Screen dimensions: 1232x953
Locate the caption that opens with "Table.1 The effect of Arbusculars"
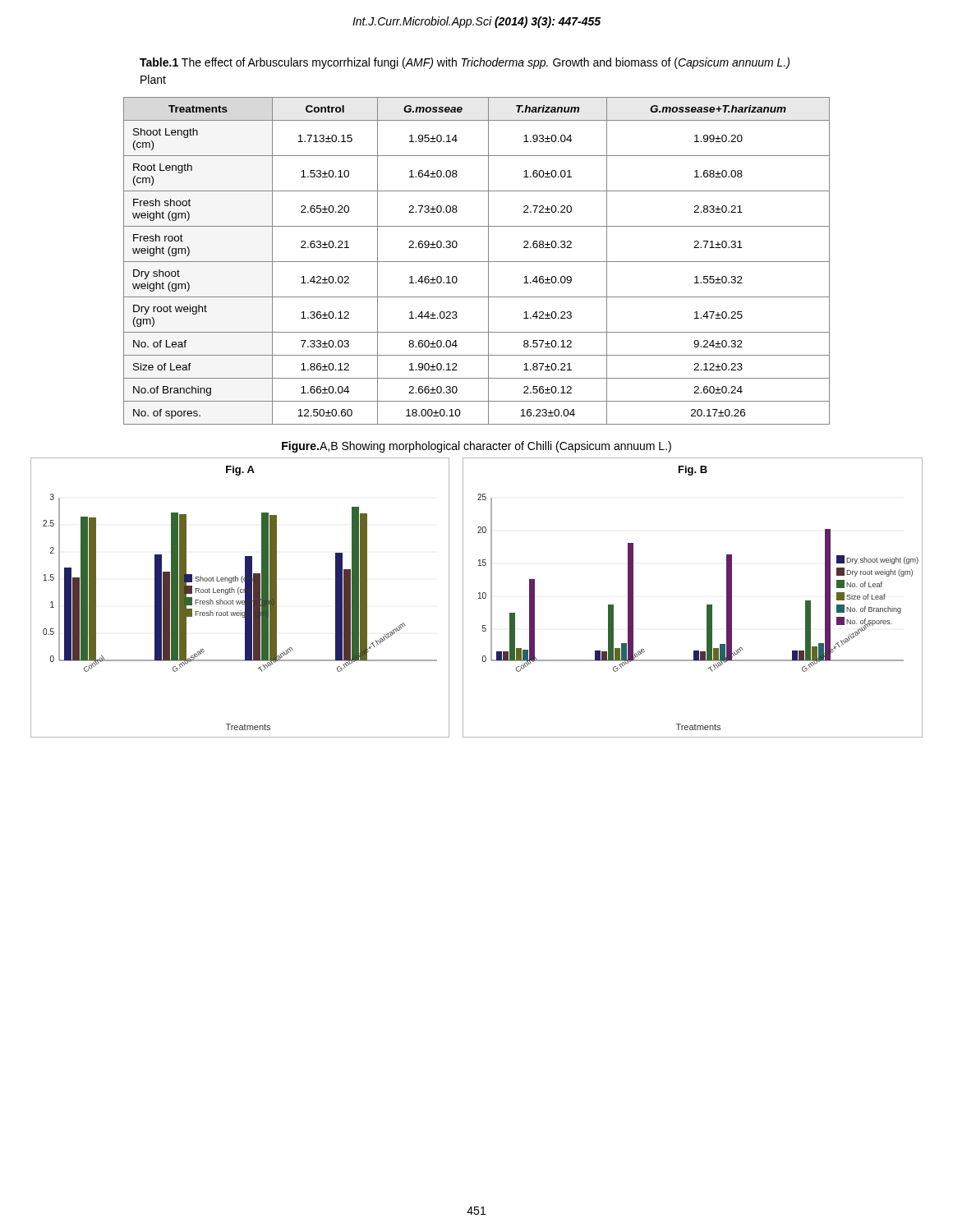point(465,71)
